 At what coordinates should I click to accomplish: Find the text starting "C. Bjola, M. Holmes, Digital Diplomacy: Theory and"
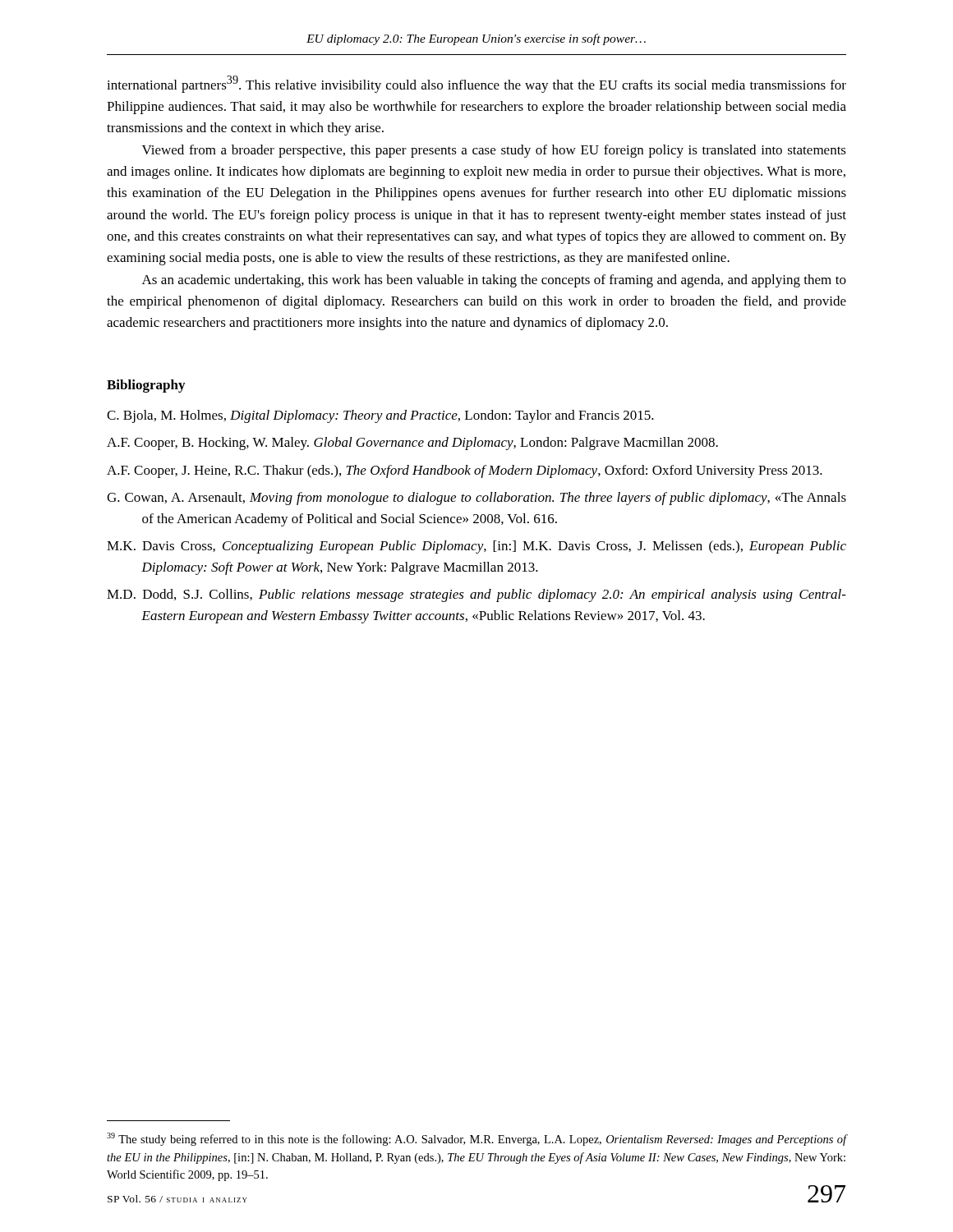pos(476,415)
